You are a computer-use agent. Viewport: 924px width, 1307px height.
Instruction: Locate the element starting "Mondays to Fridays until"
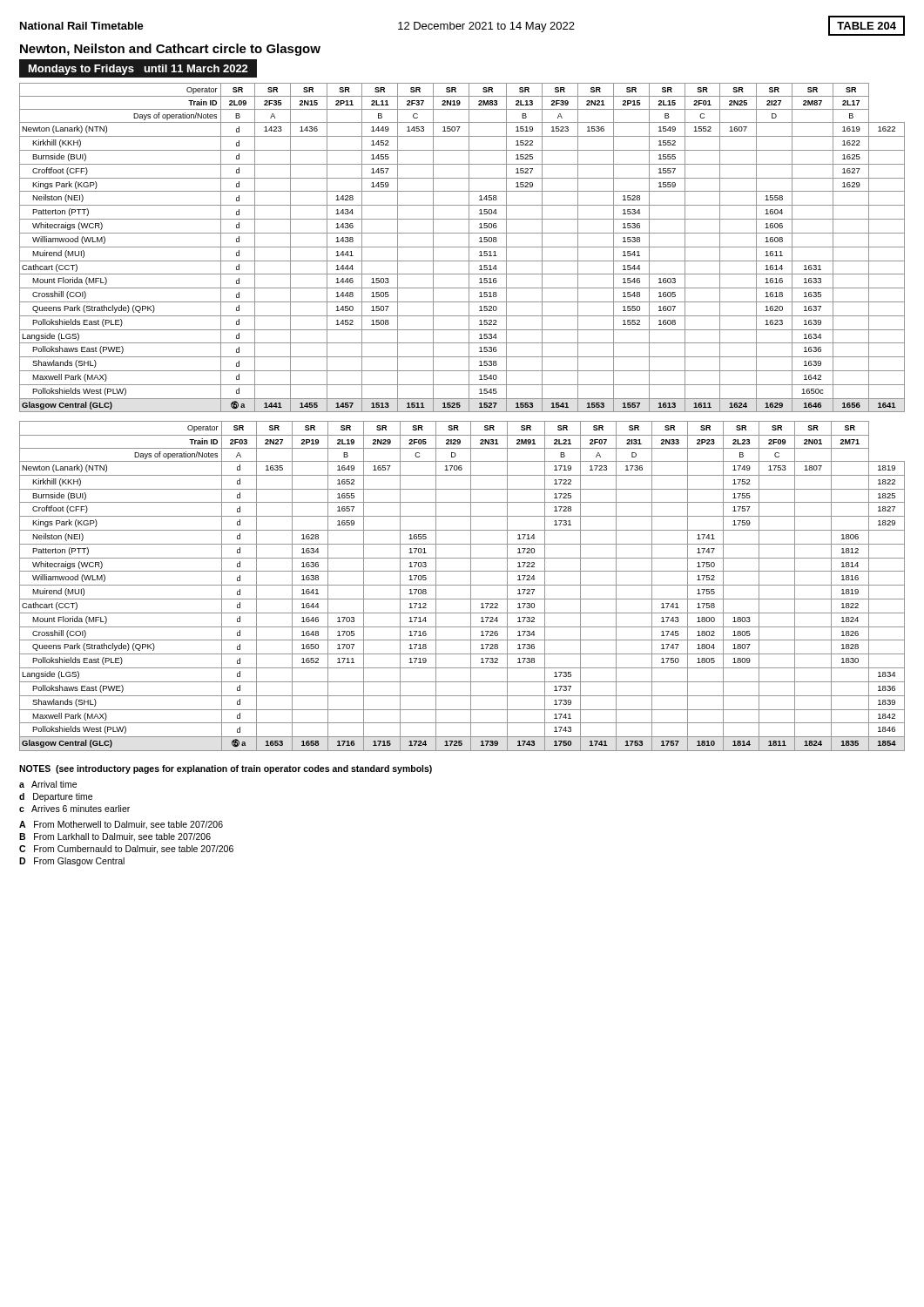(x=138, y=68)
